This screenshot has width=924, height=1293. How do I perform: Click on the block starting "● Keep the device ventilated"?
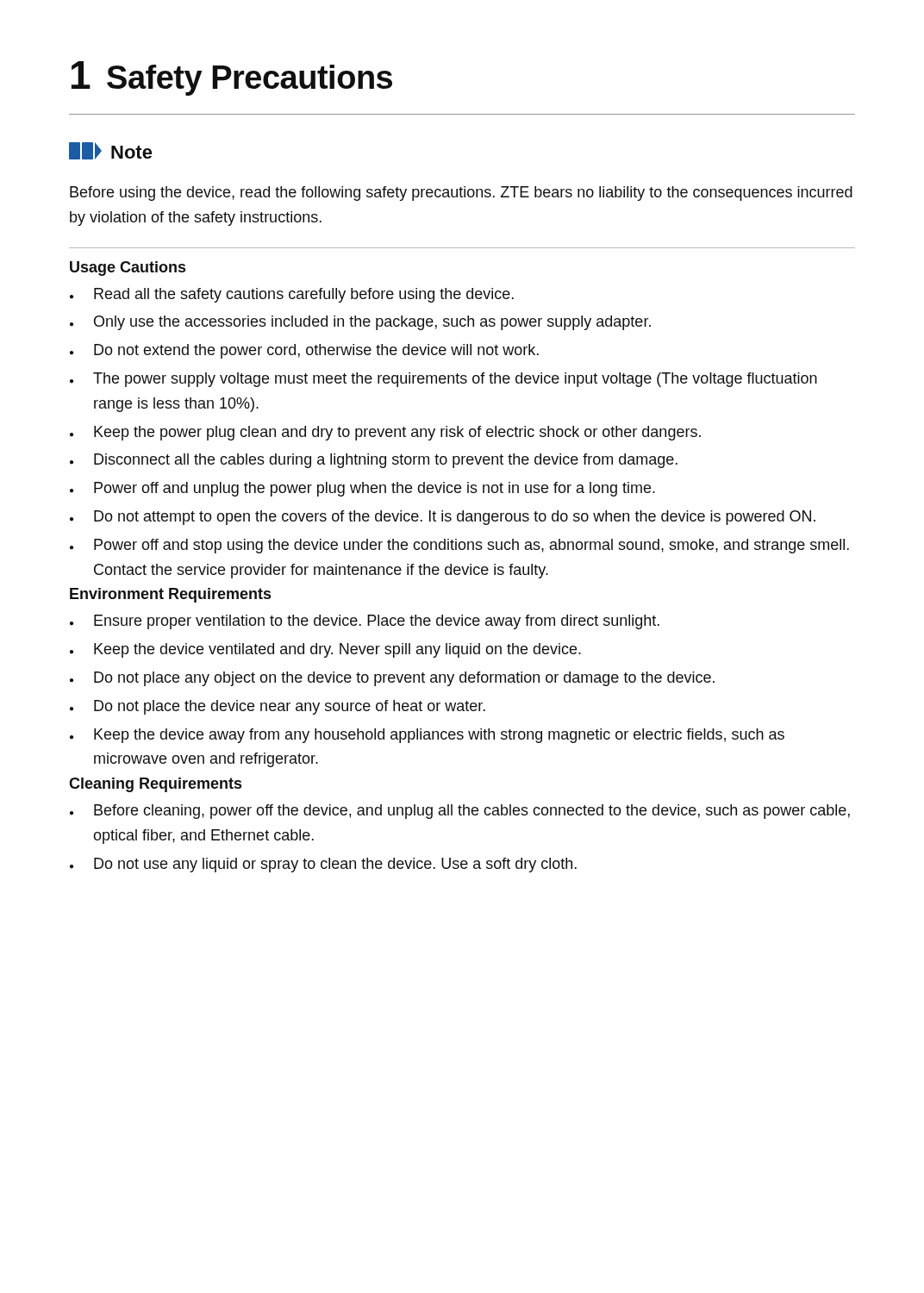pyautogui.click(x=462, y=650)
